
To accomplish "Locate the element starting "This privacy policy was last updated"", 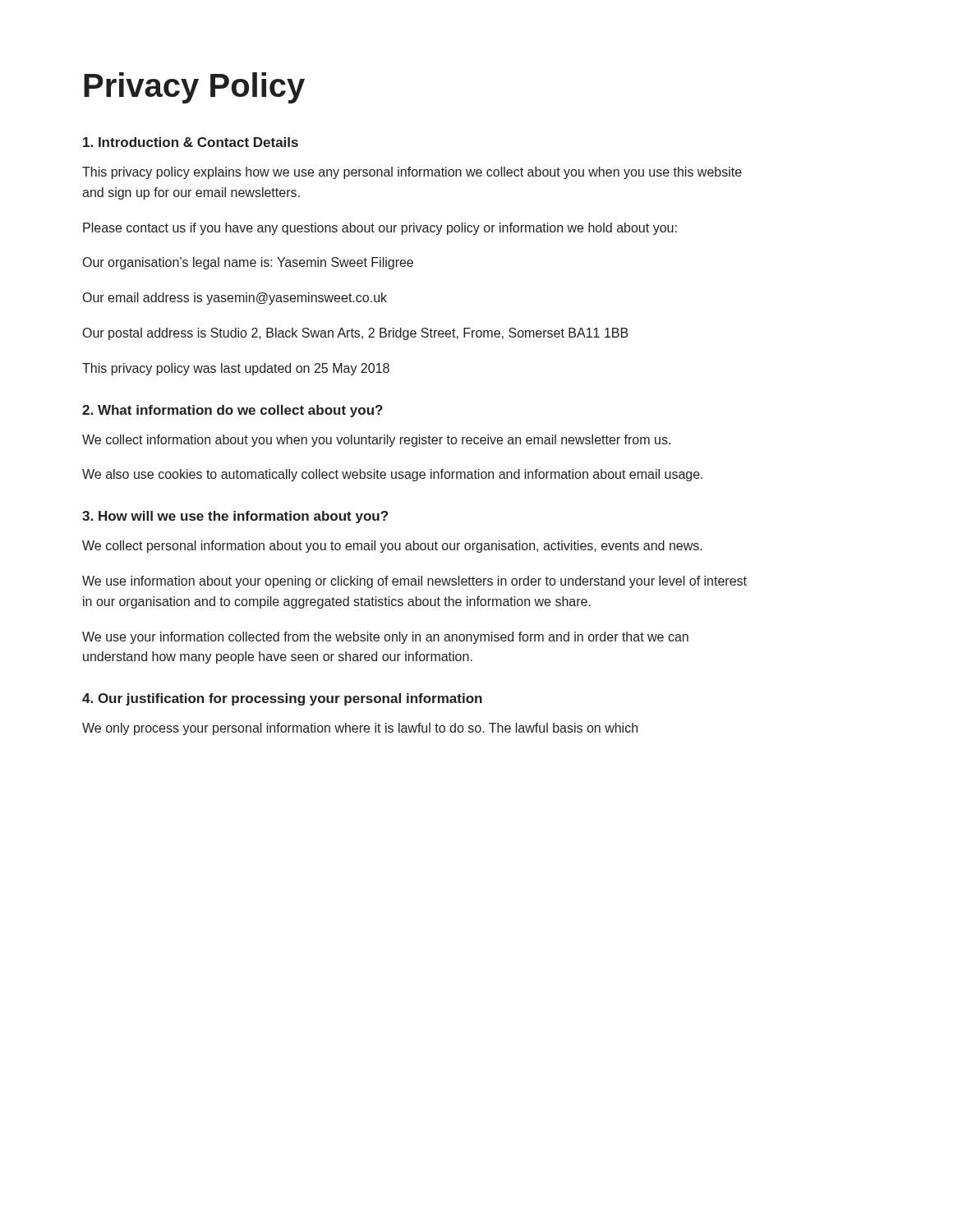I will pyautogui.click(x=236, y=368).
